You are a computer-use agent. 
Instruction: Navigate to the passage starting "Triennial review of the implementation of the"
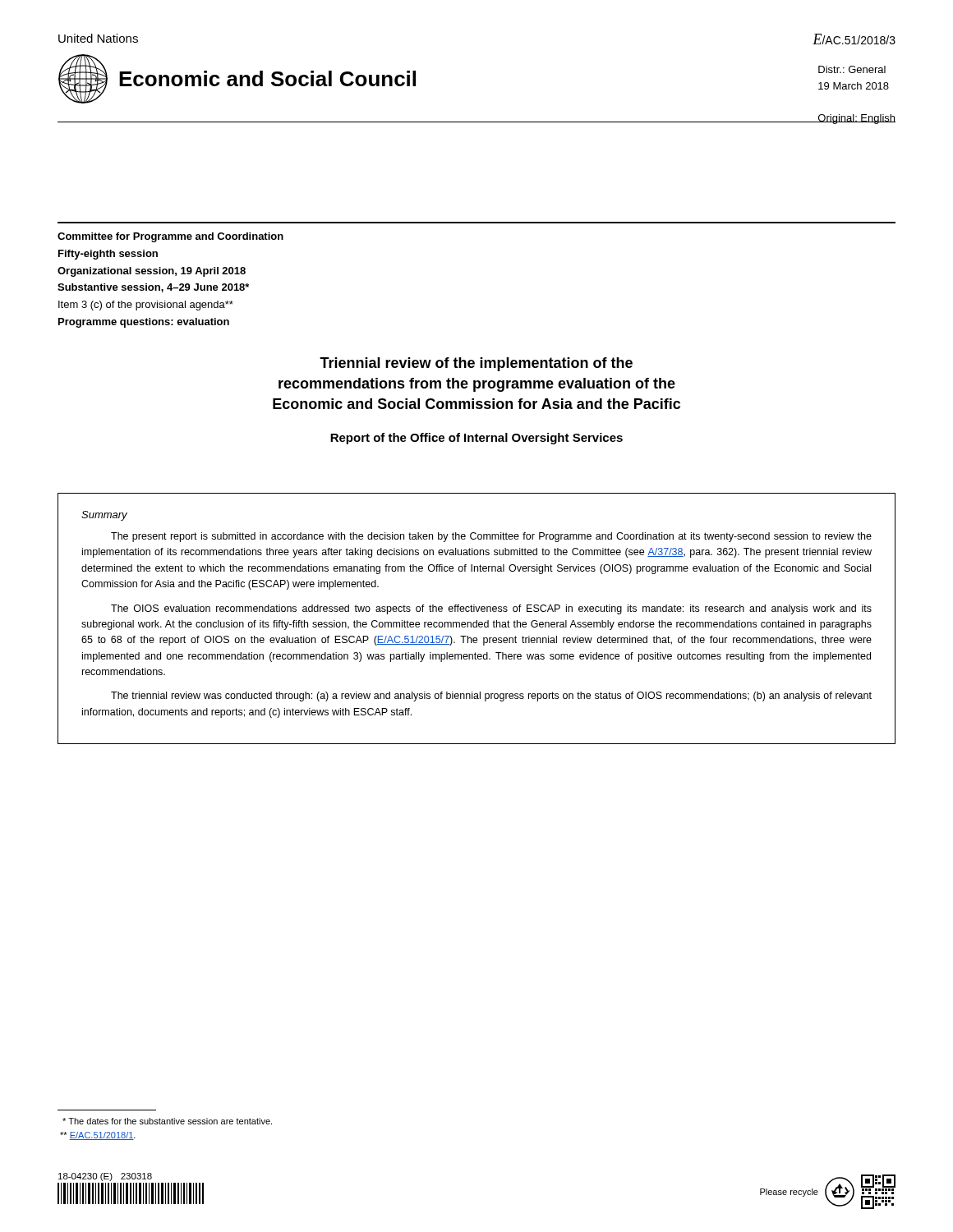pyautogui.click(x=476, y=384)
